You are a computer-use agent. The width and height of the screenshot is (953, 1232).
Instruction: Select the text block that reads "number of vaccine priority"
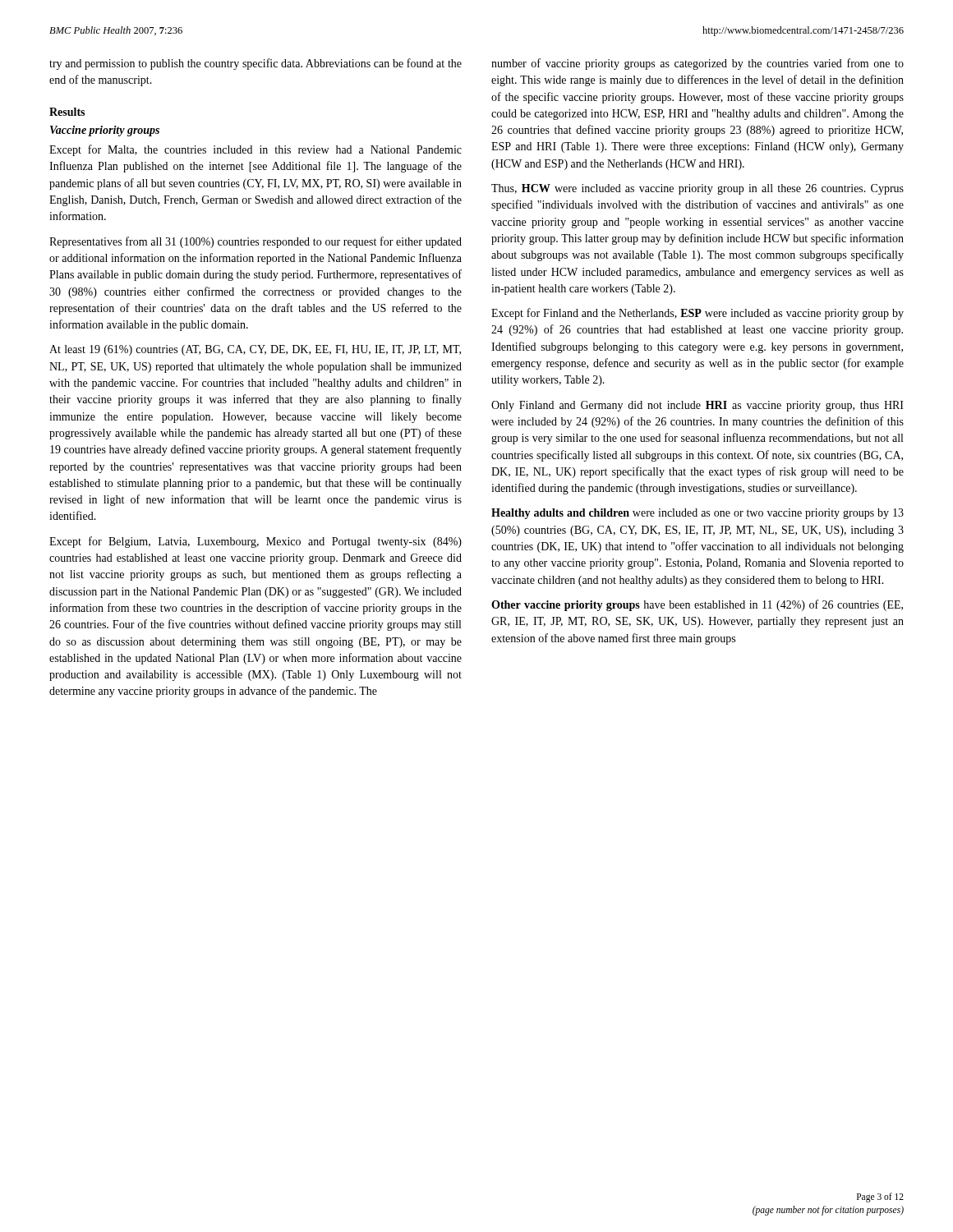[x=698, y=114]
